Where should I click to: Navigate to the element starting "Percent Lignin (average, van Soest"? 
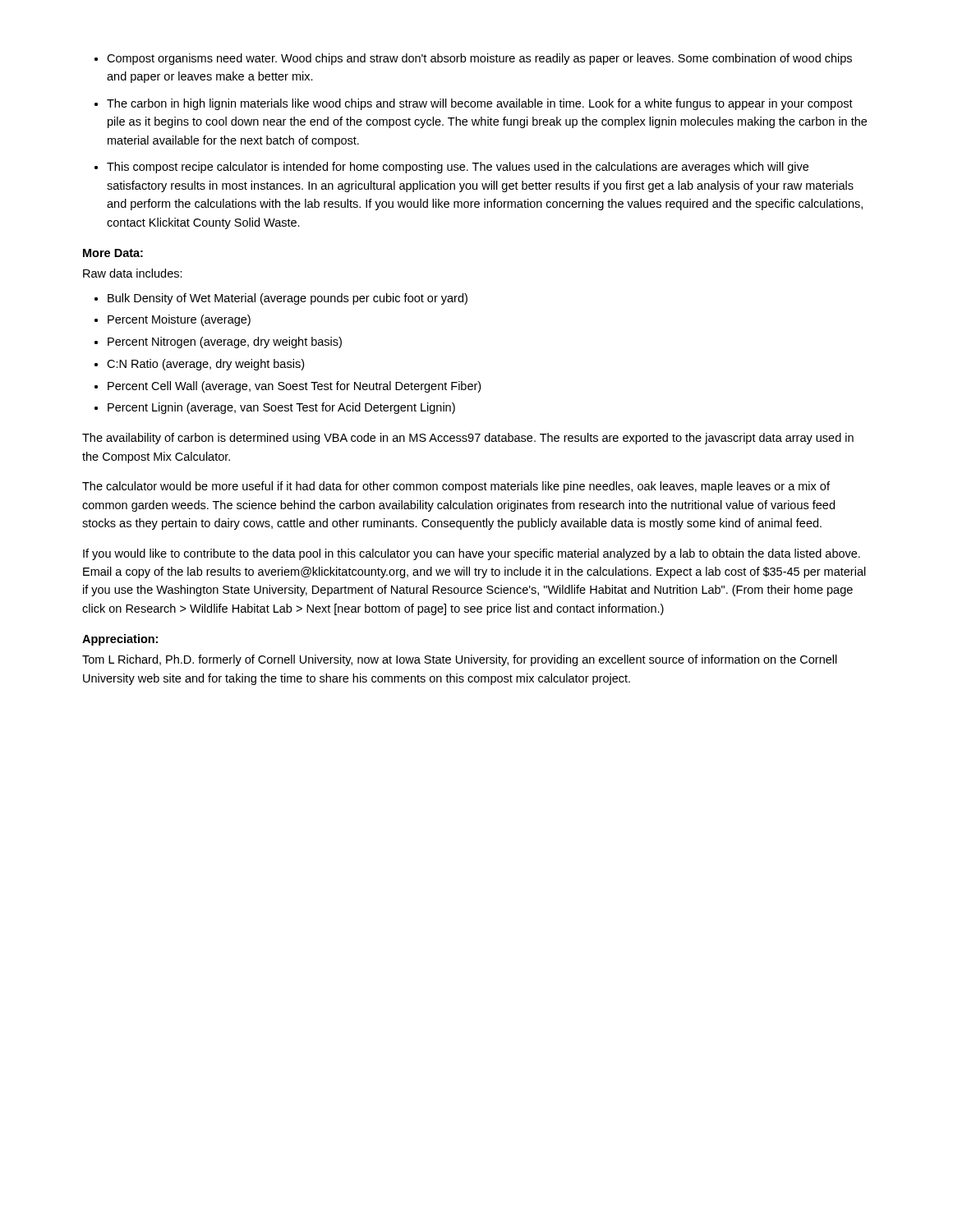point(281,408)
